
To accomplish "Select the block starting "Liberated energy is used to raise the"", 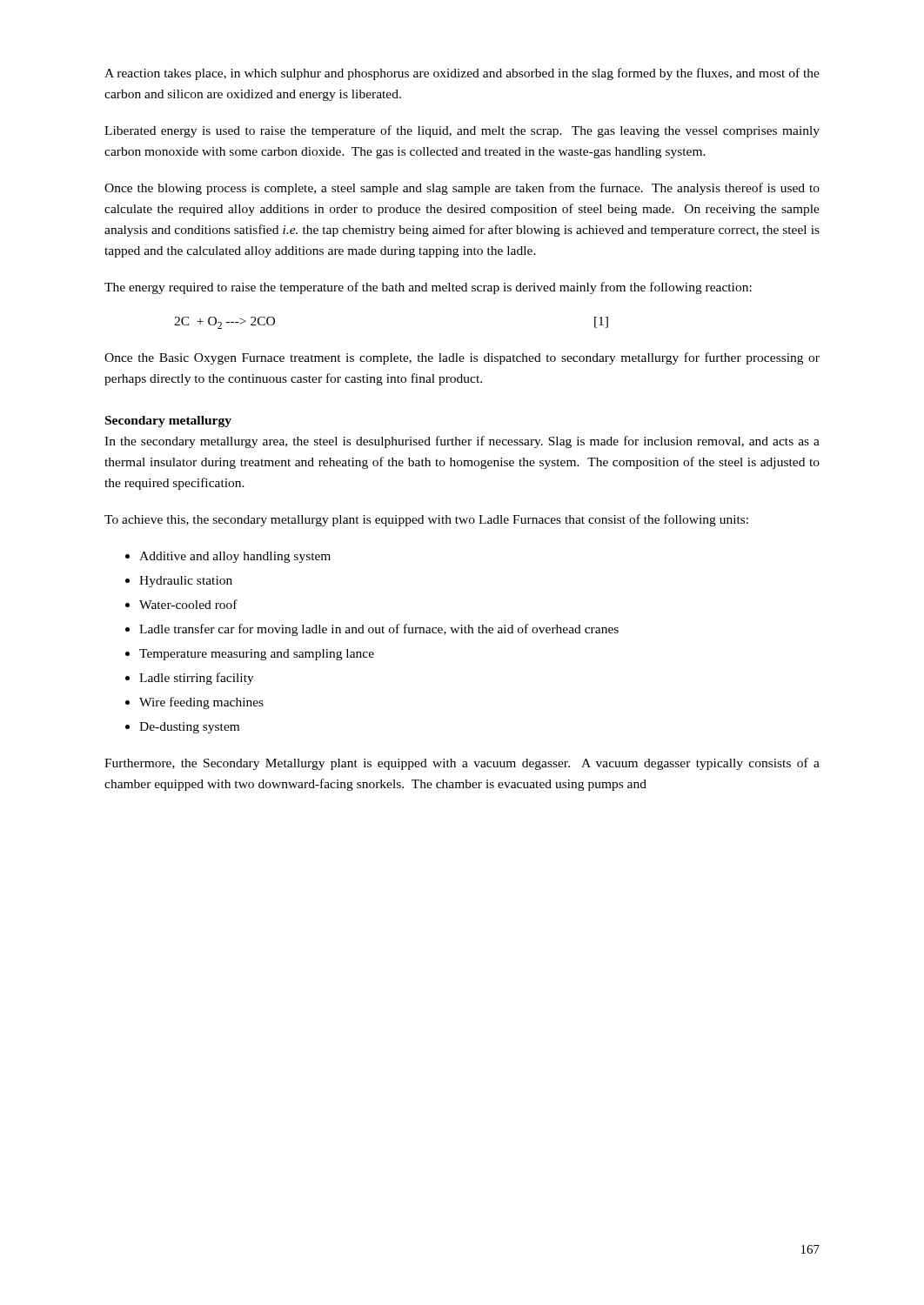I will click(x=462, y=141).
